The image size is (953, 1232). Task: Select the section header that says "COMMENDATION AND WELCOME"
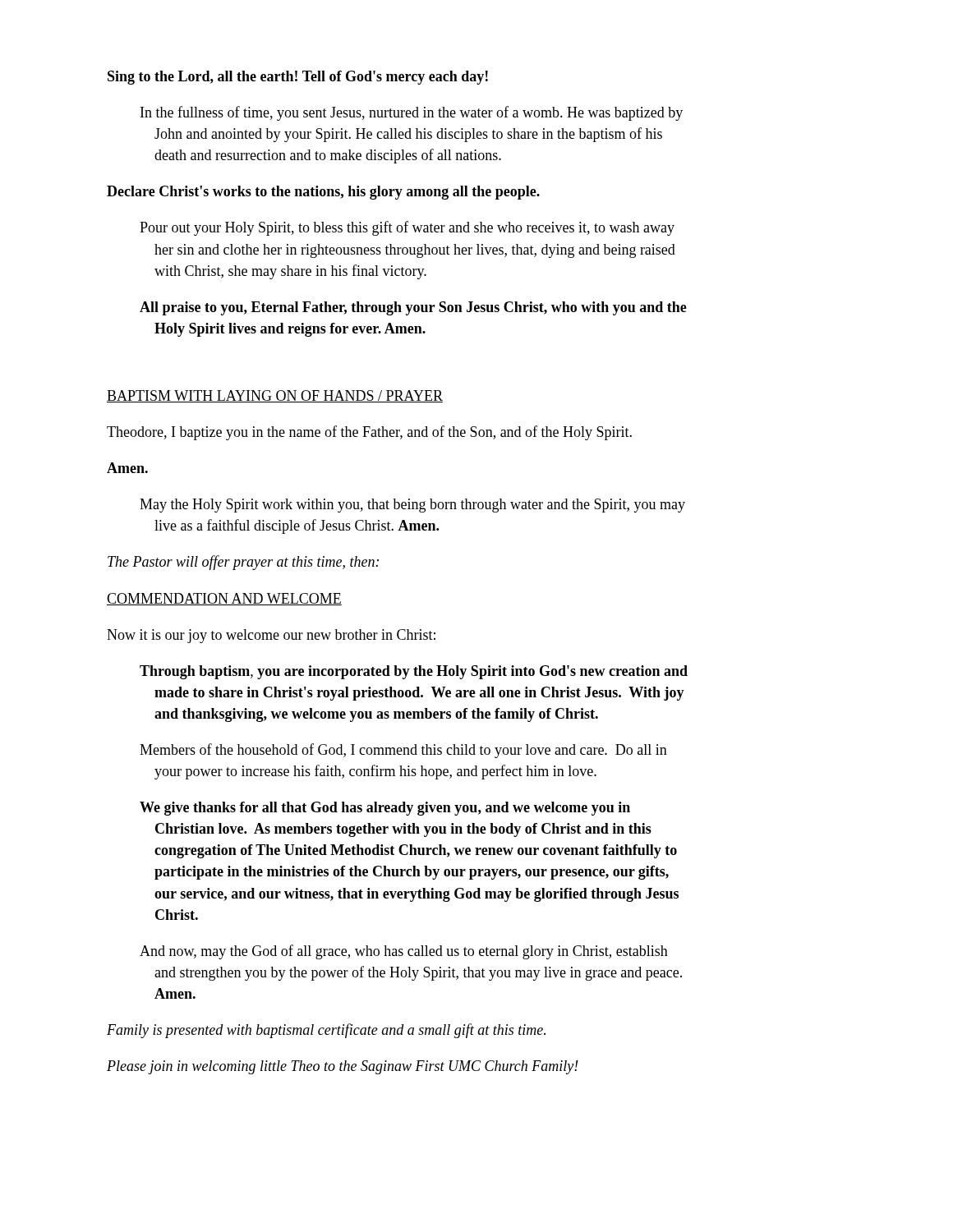[x=224, y=599]
